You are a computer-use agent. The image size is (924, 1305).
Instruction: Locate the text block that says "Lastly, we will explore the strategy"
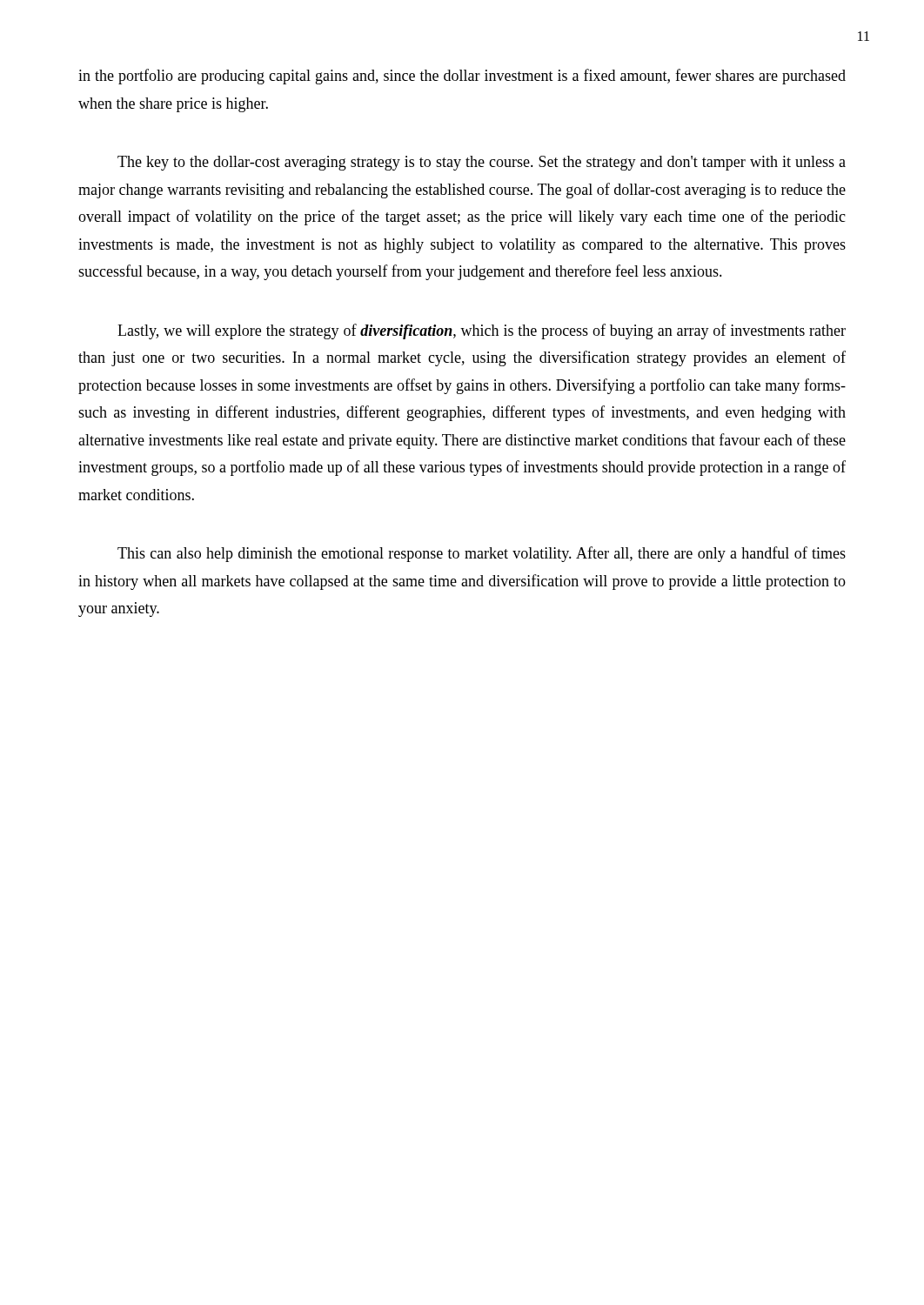pos(462,412)
